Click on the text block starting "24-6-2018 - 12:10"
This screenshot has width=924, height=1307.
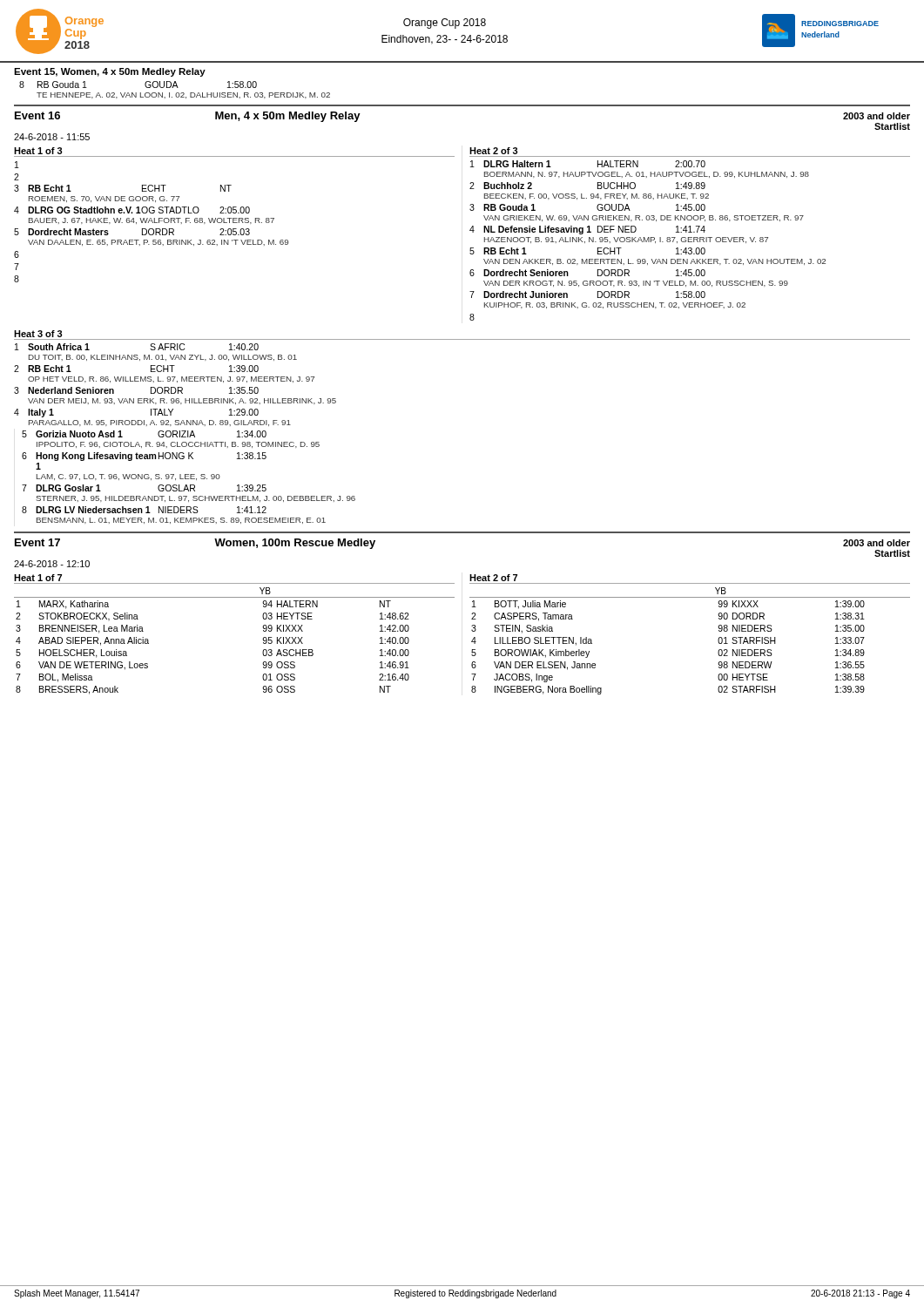(52, 564)
